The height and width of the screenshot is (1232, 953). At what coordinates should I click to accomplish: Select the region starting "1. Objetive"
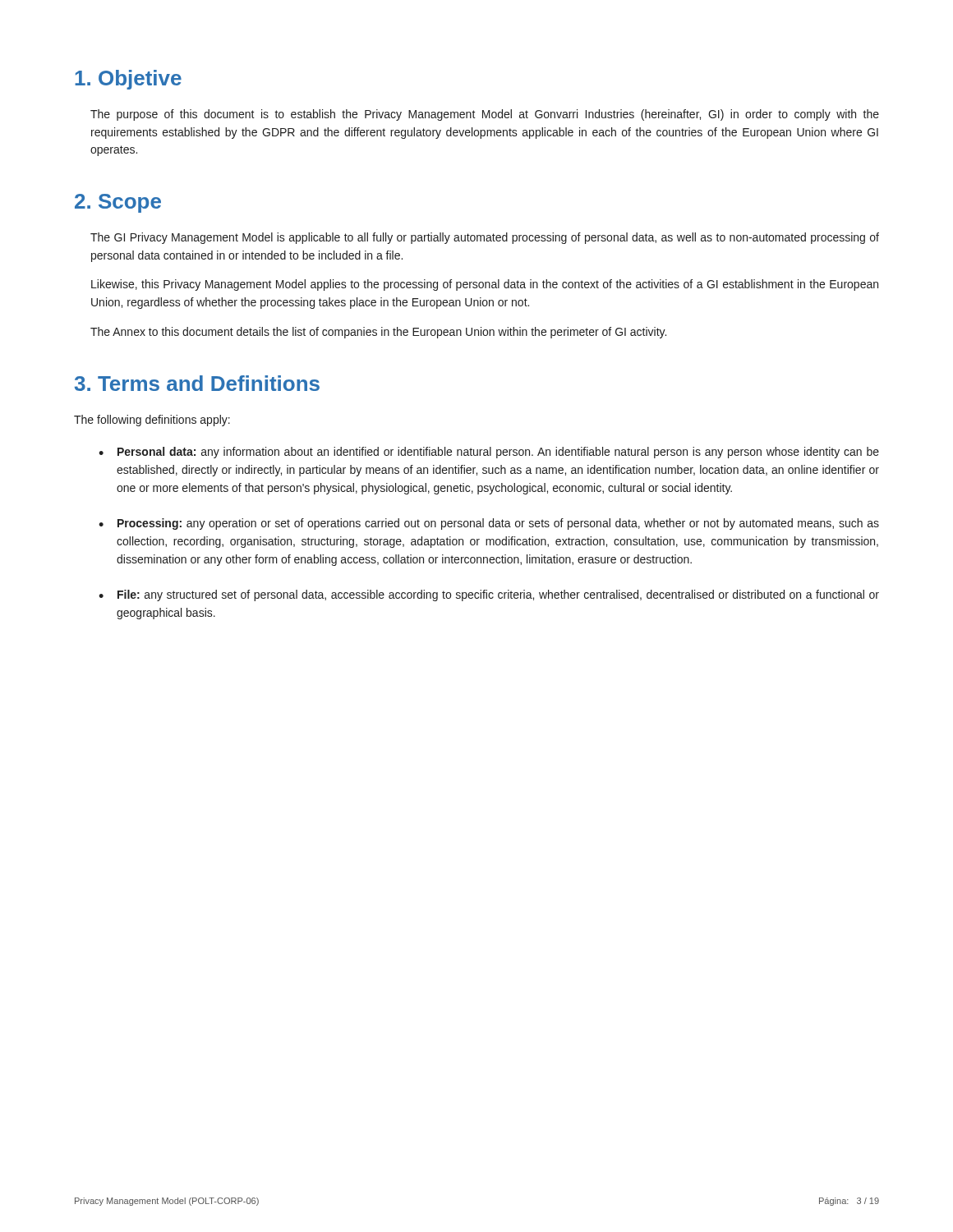coord(128,80)
